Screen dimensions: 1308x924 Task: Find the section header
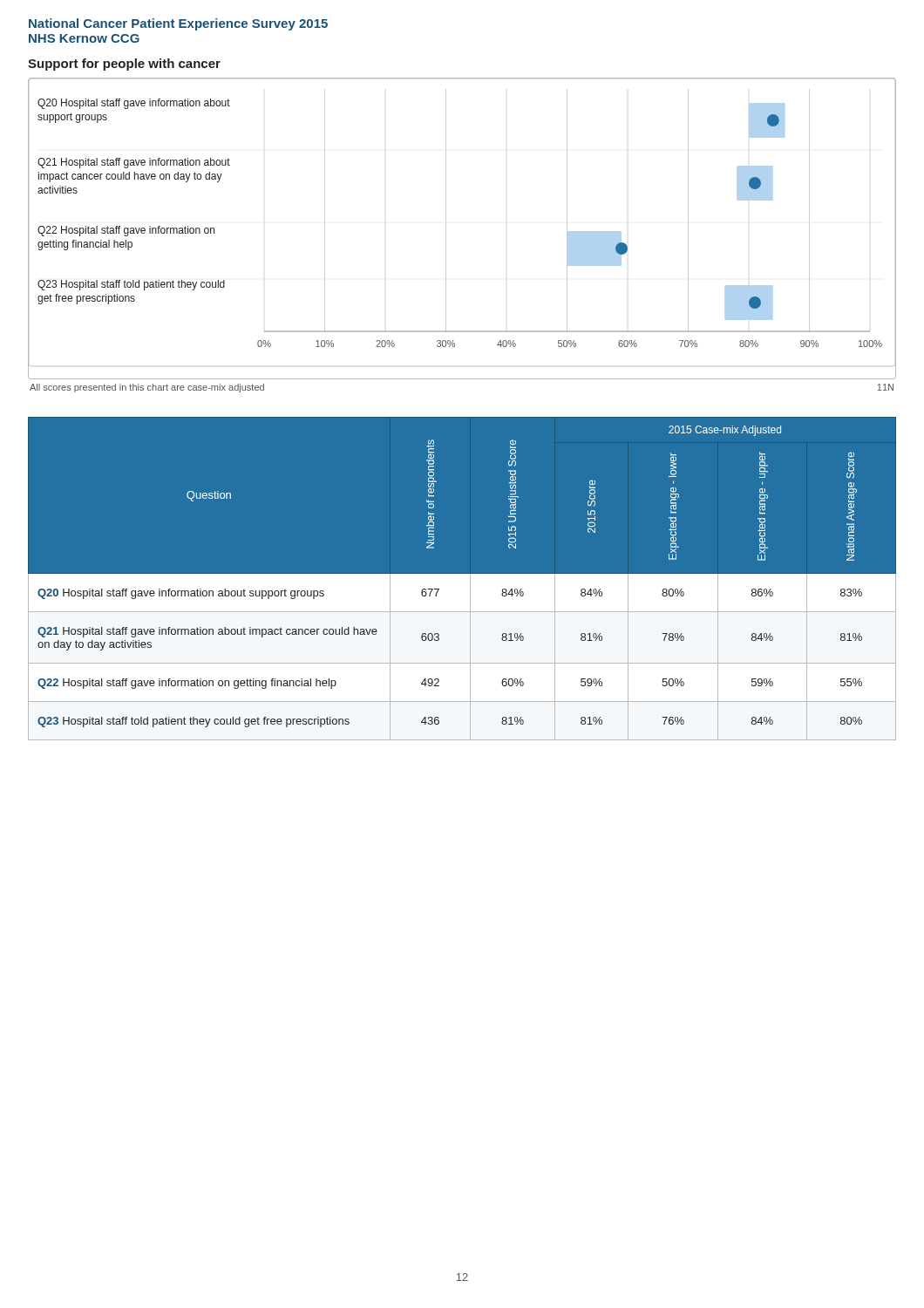tap(124, 63)
